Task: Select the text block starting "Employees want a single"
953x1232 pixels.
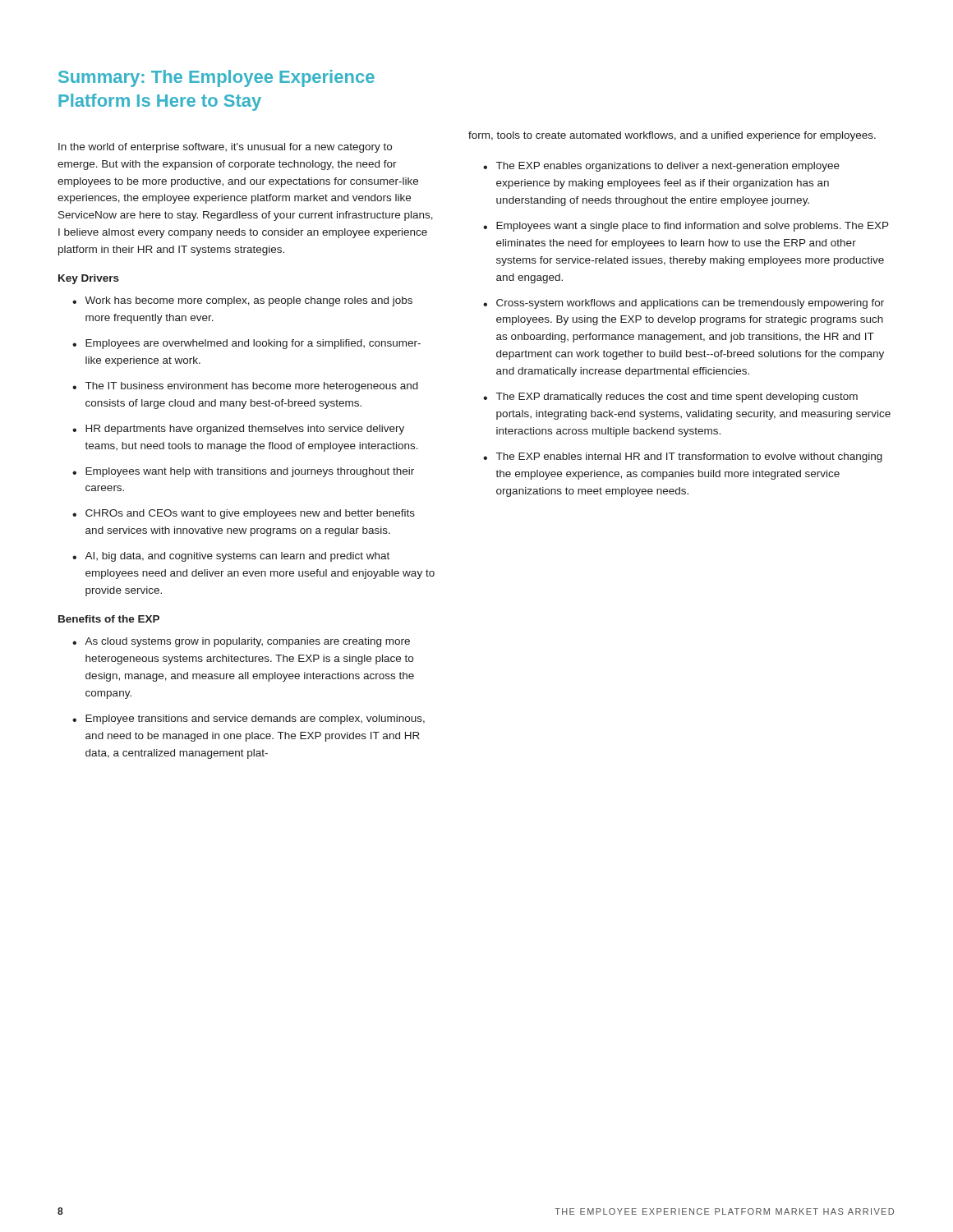Action: click(x=696, y=252)
